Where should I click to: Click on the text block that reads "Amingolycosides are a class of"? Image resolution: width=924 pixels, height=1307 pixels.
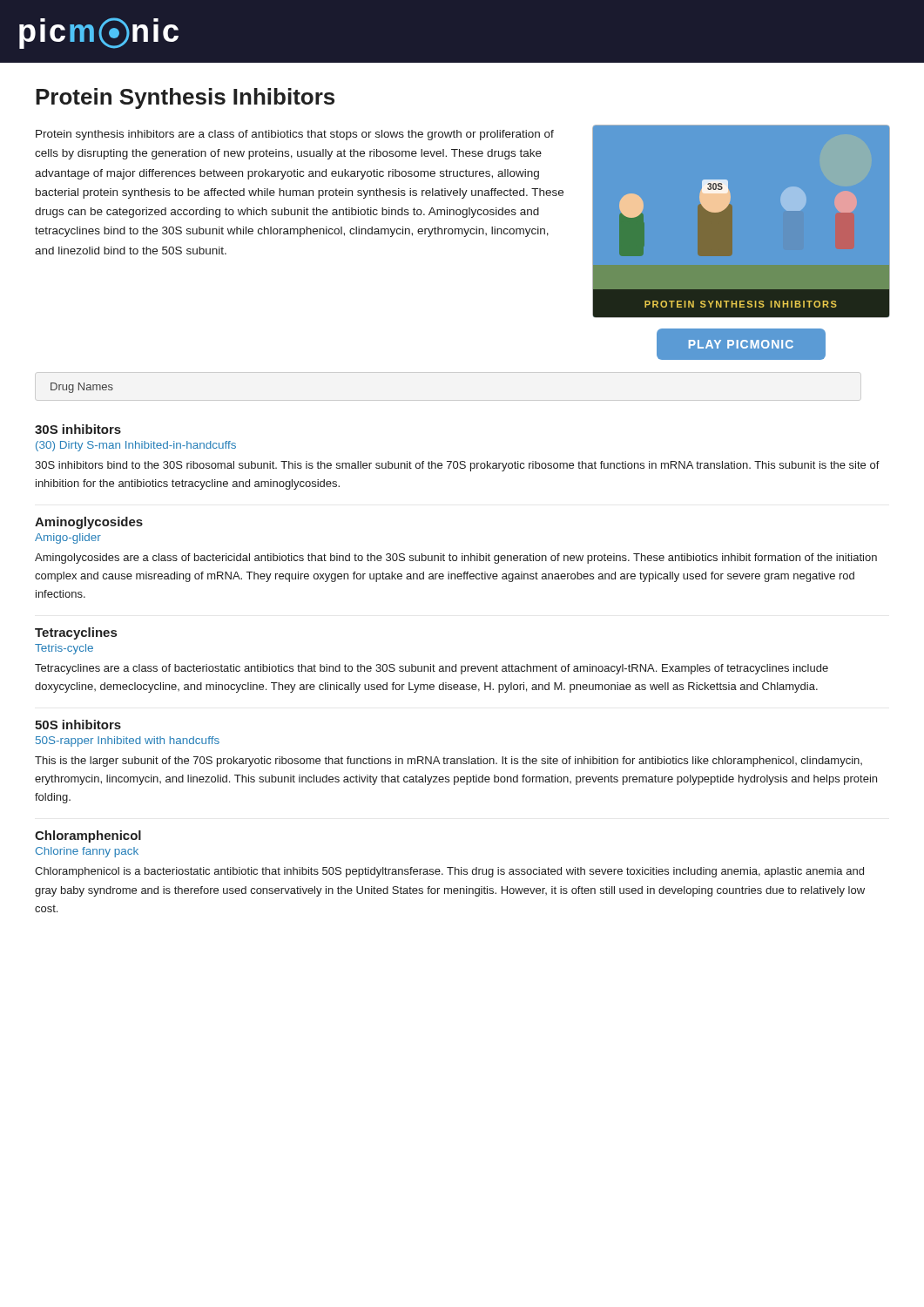(x=456, y=576)
